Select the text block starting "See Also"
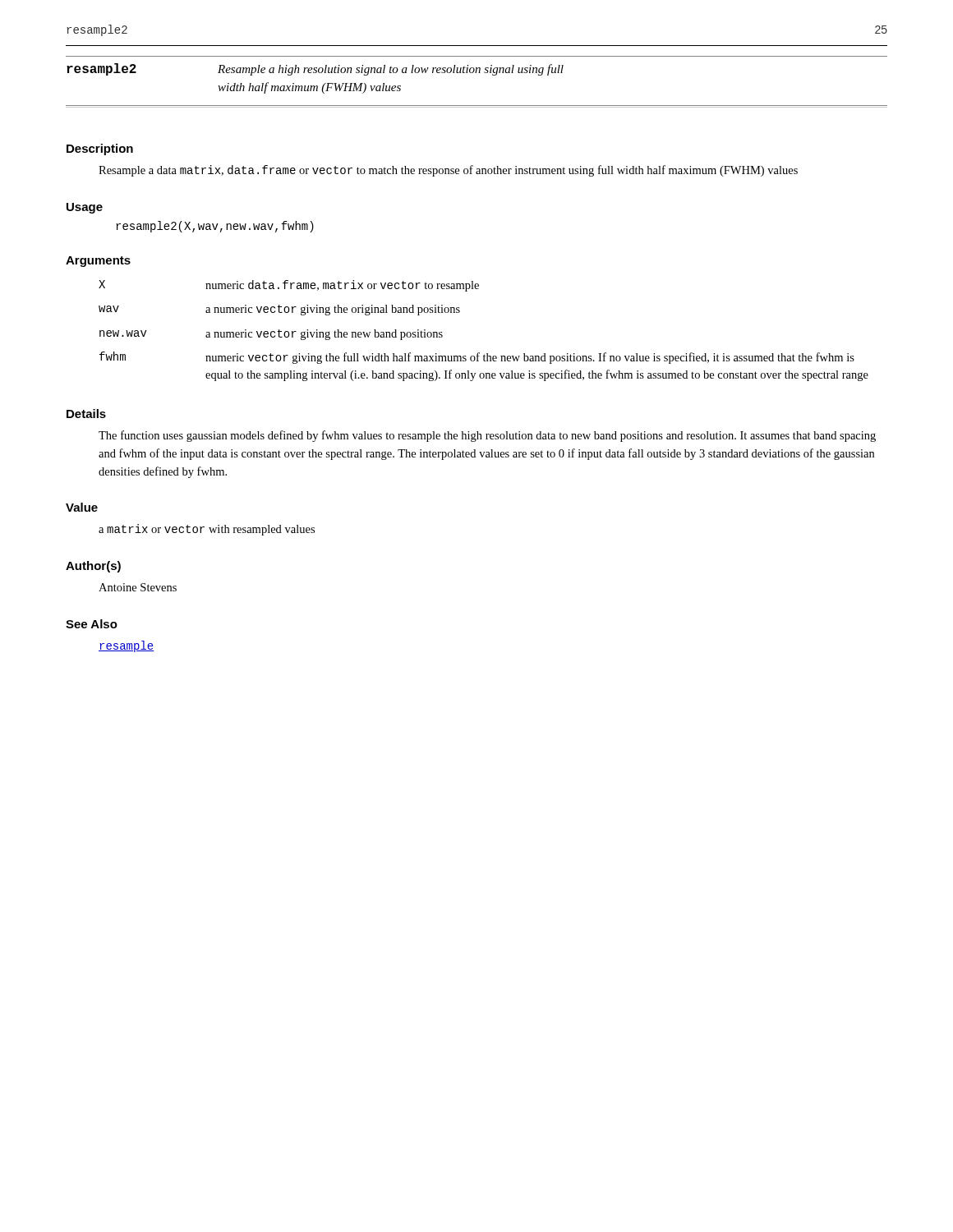 (92, 624)
